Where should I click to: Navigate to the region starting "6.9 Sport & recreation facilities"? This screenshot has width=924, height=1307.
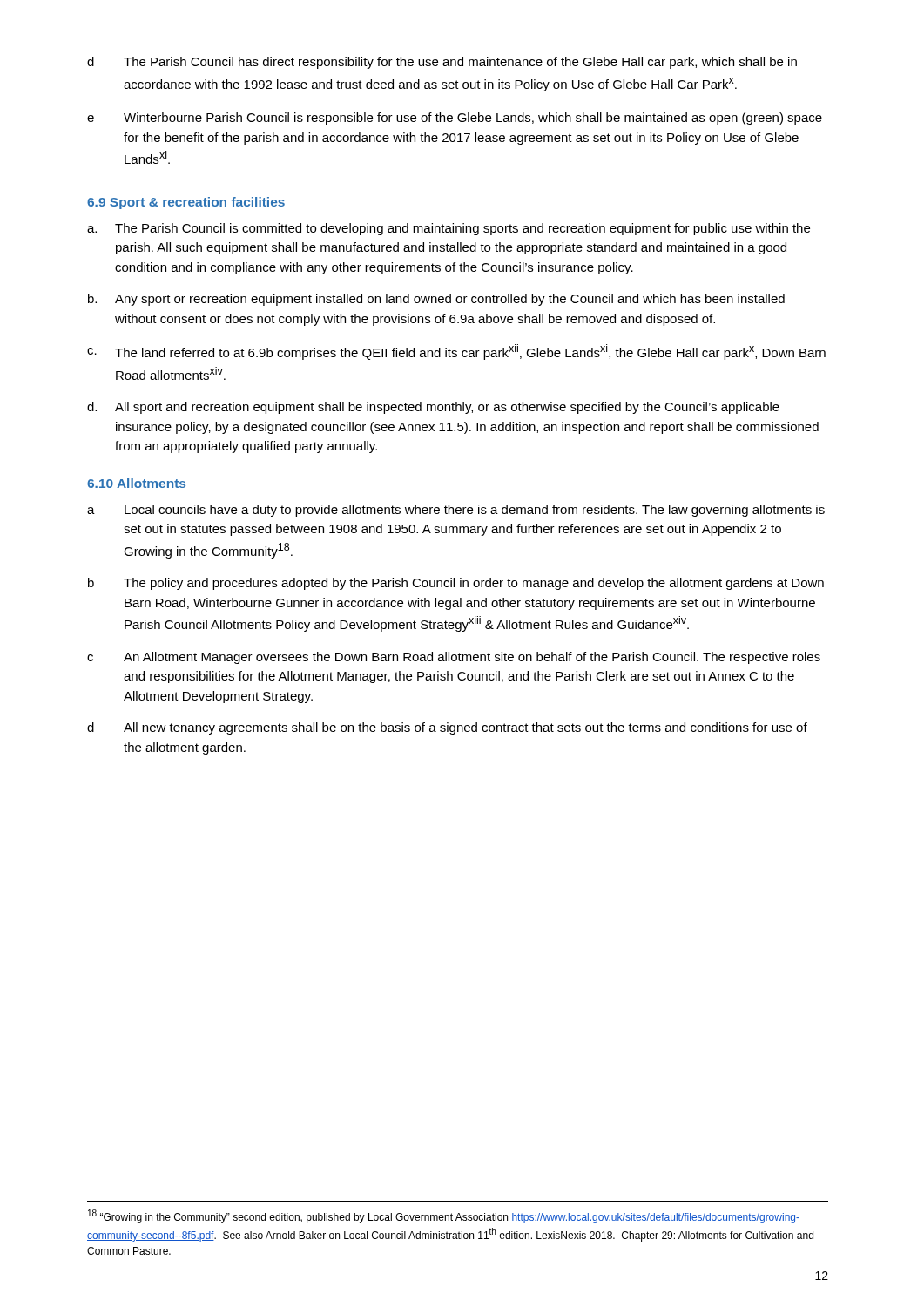[186, 201]
